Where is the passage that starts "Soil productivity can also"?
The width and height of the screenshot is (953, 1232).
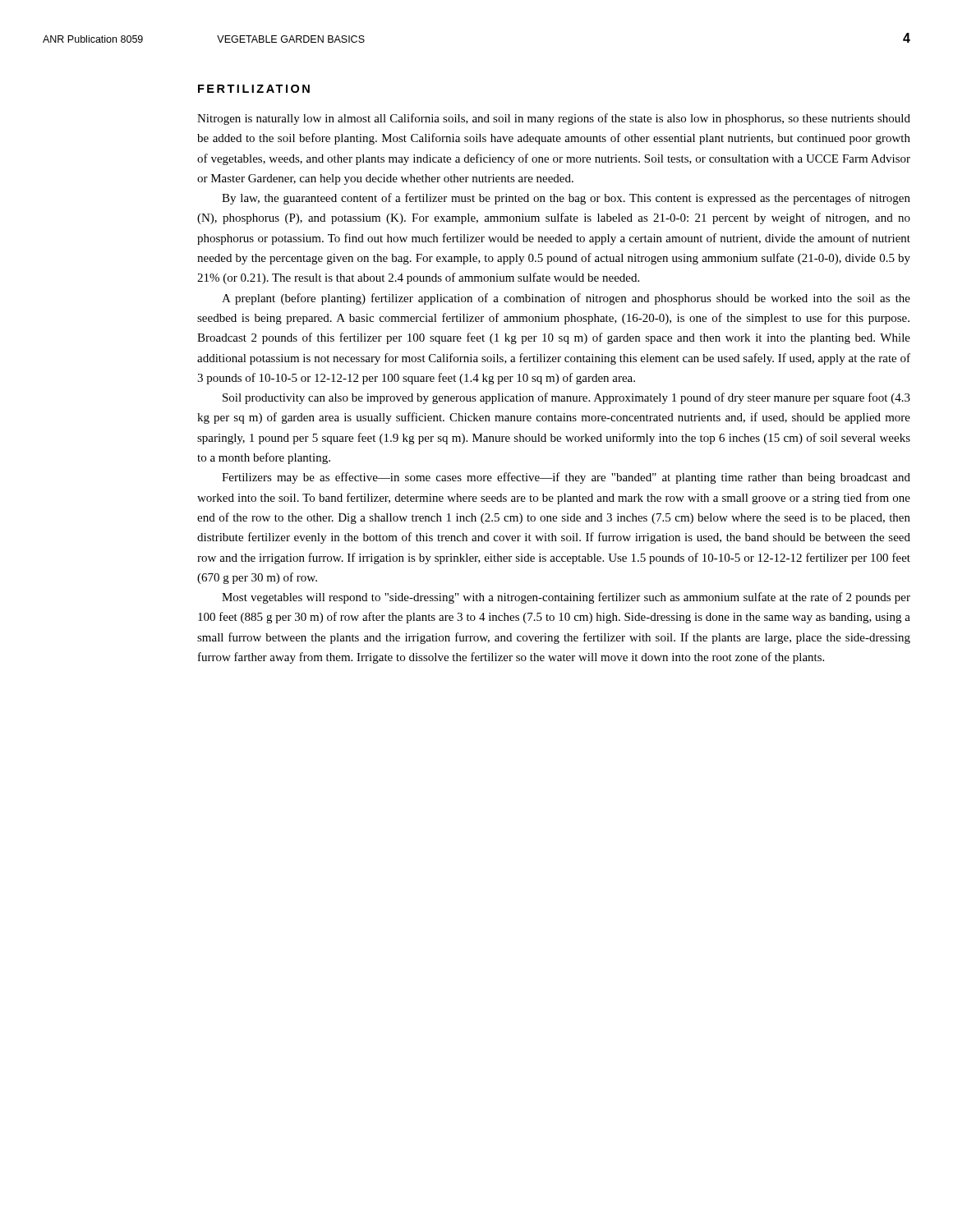tap(554, 428)
